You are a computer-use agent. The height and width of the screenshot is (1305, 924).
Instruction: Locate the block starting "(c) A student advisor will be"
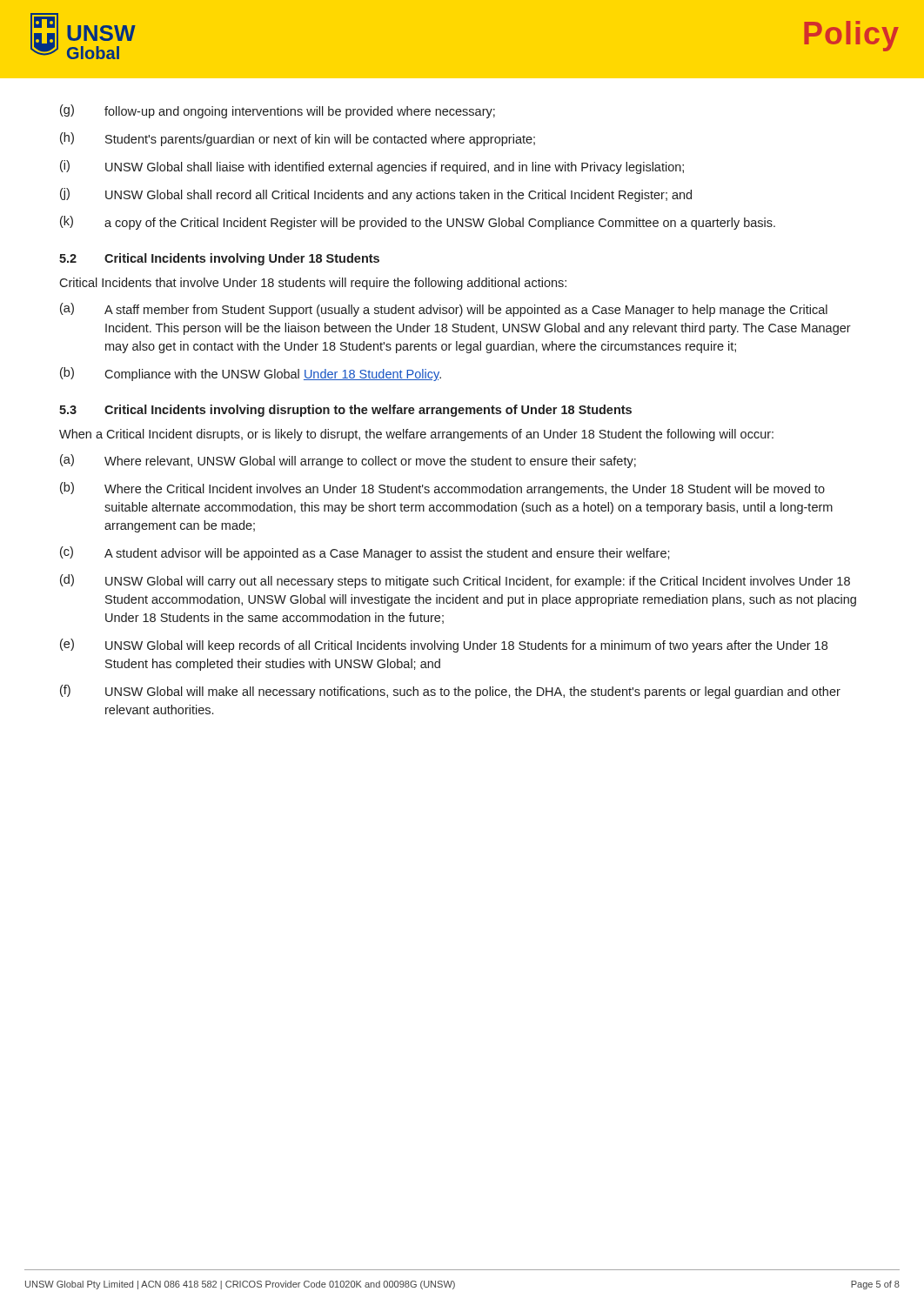(462, 554)
